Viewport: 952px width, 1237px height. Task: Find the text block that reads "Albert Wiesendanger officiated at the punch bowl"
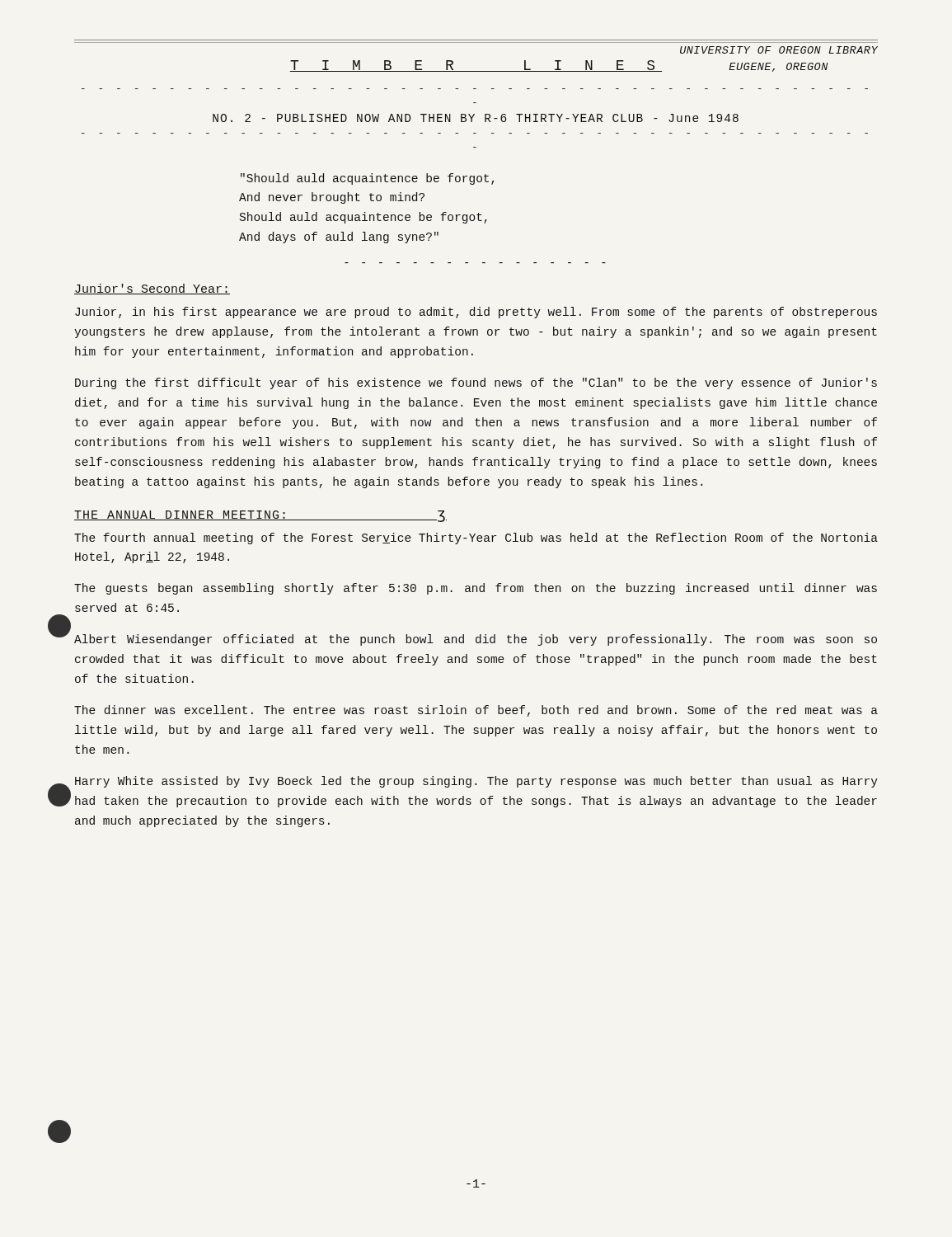476,660
